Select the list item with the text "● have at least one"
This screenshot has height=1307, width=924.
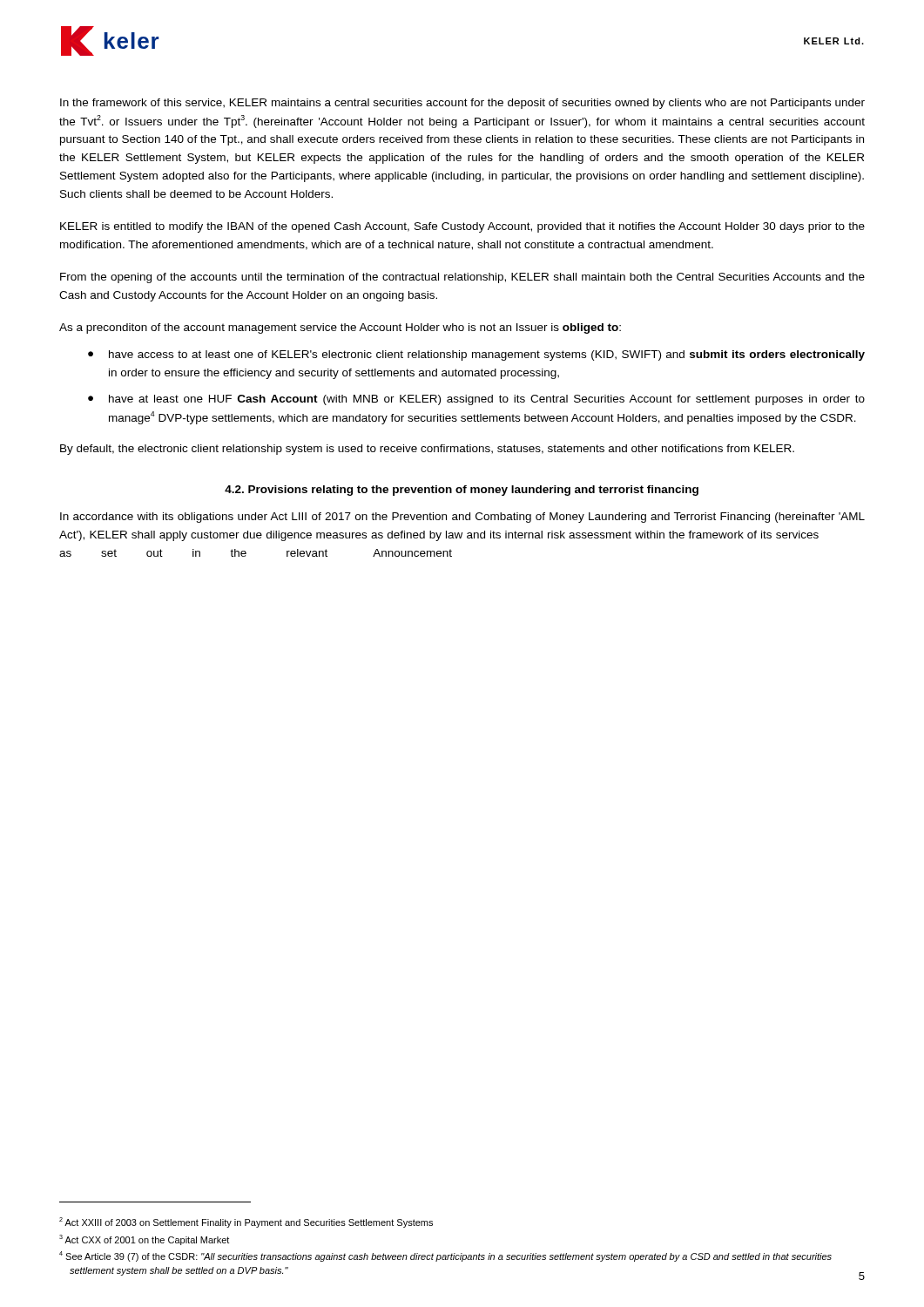[476, 409]
